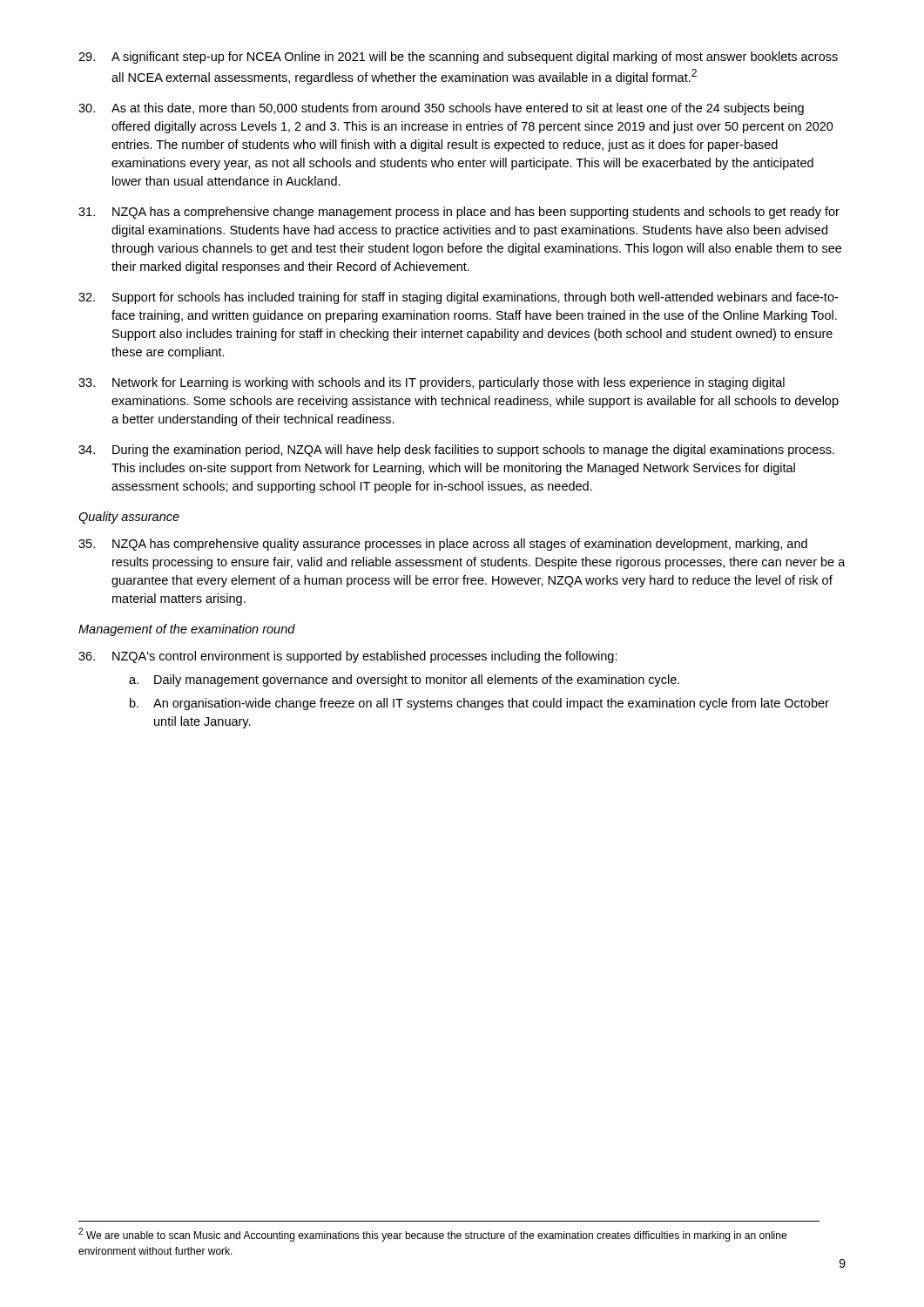Find the block on this page that starts "30. As at this date, more"
Viewport: 924px width, 1307px height.
[x=462, y=145]
